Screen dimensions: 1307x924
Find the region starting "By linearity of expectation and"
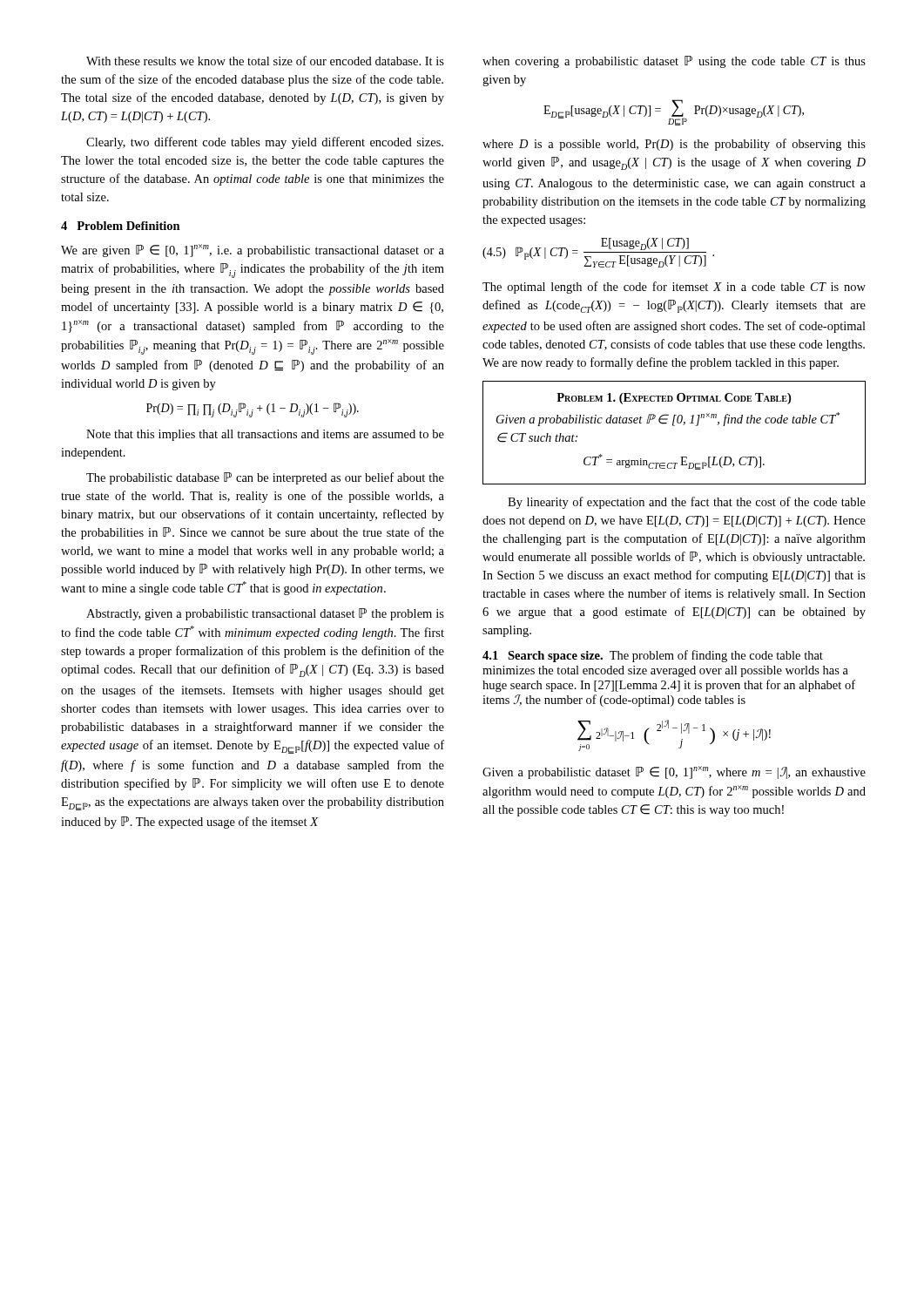[x=674, y=567]
